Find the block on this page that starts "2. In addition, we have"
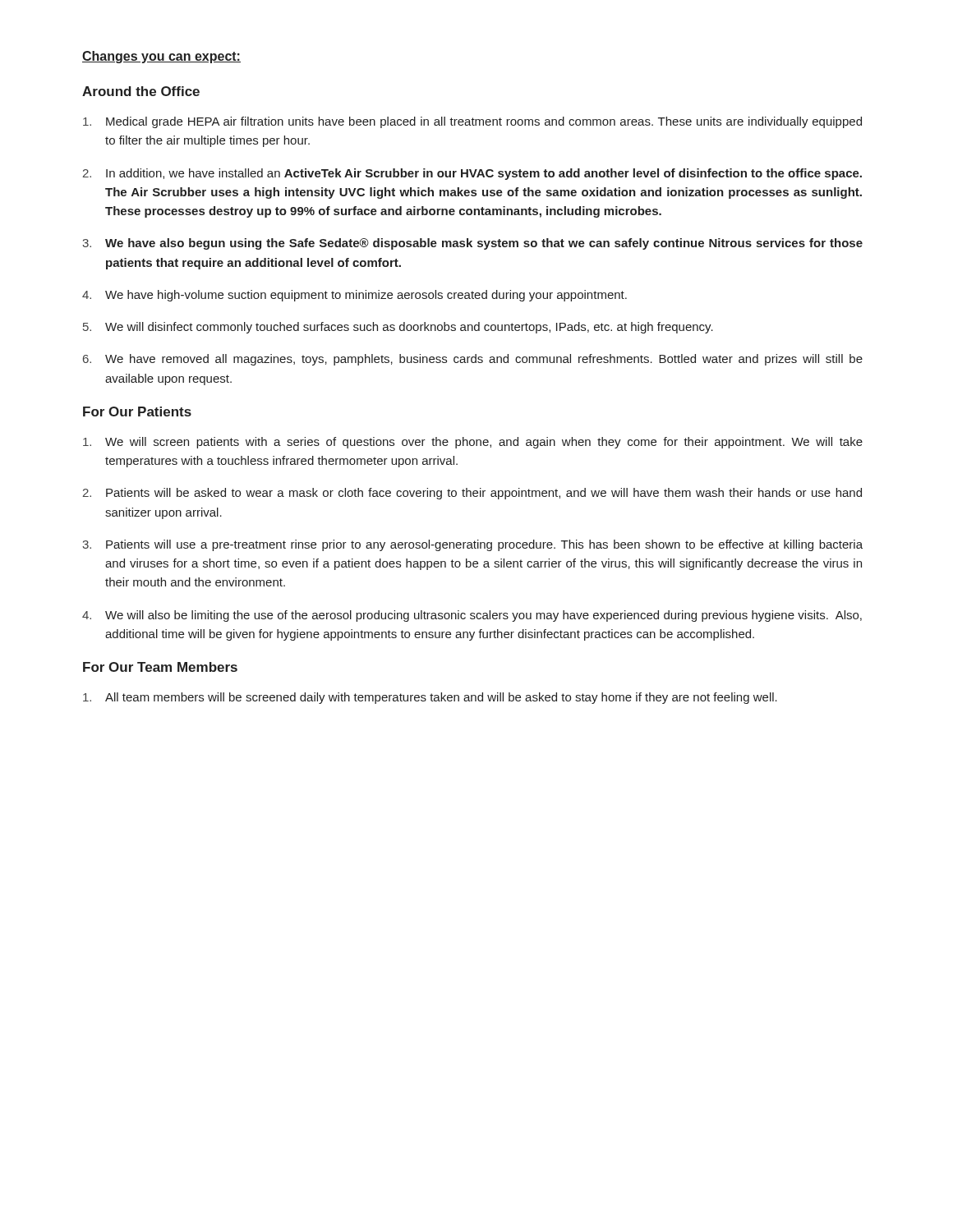The height and width of the screenshot is (1232, 953). click(x=472, y=192)
